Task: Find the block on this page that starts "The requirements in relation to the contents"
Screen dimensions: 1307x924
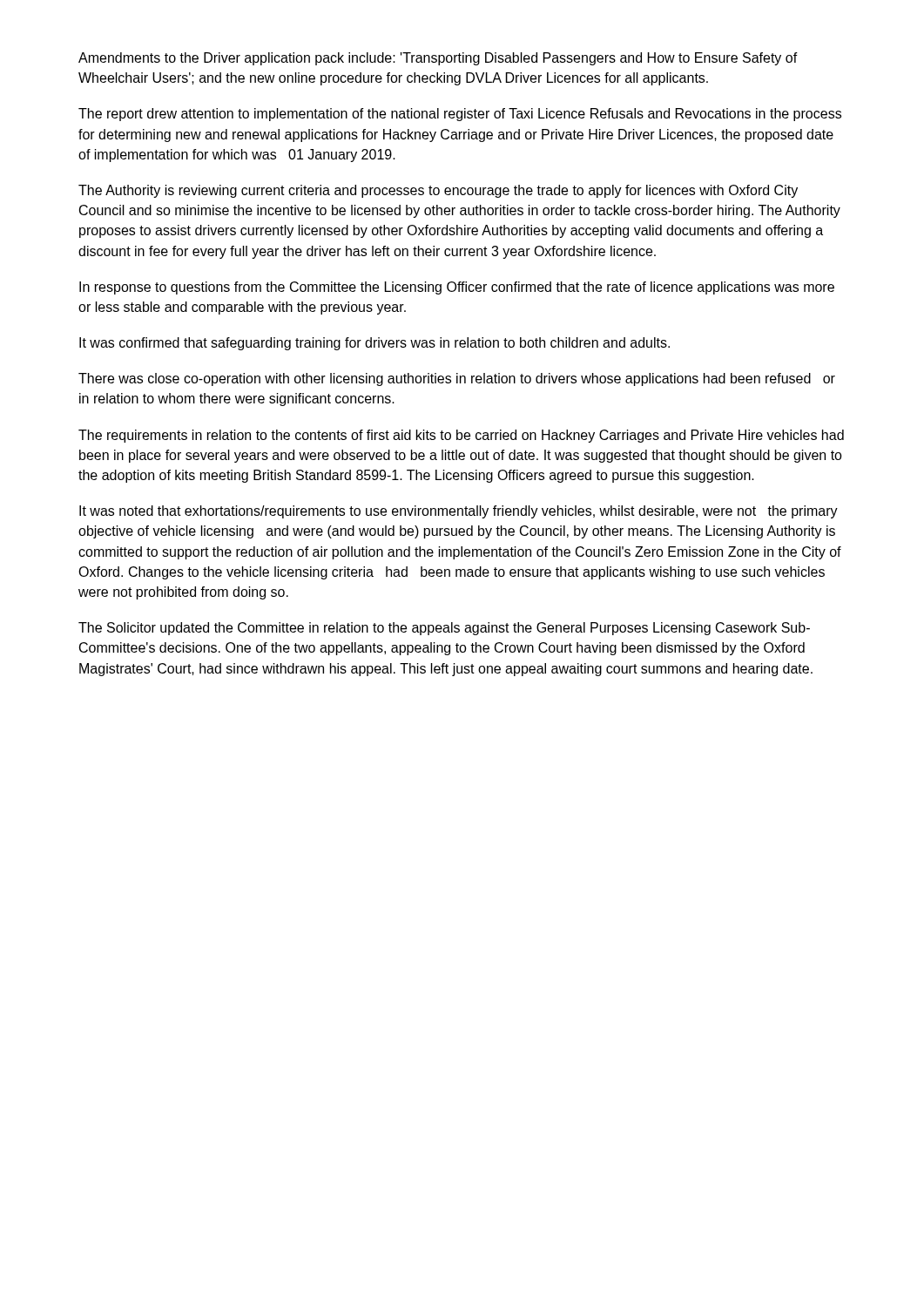Action: coord(461,455)
